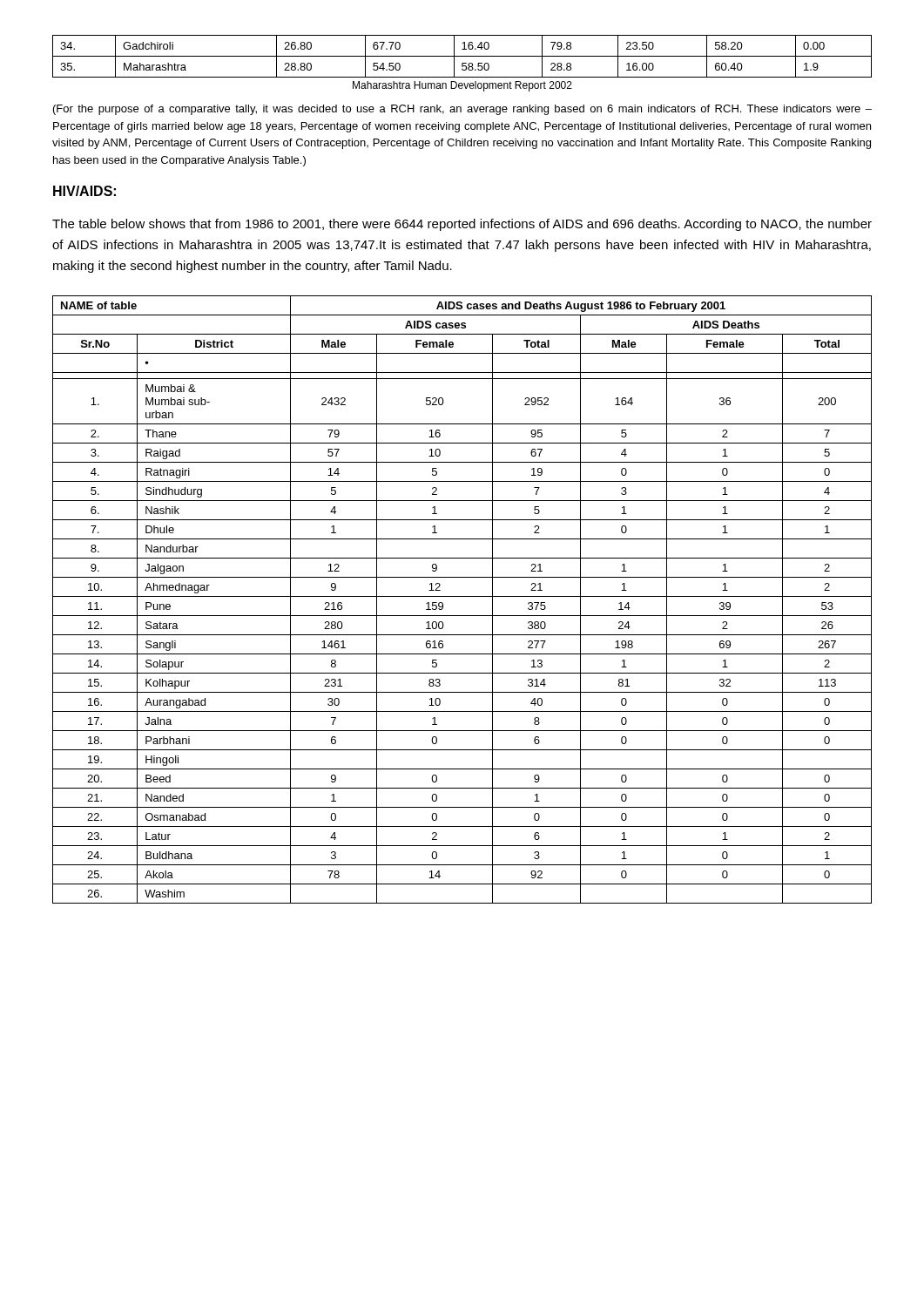Locate the passage starting "Maharashtra Human Development Report 2002"

click(462, 85)
